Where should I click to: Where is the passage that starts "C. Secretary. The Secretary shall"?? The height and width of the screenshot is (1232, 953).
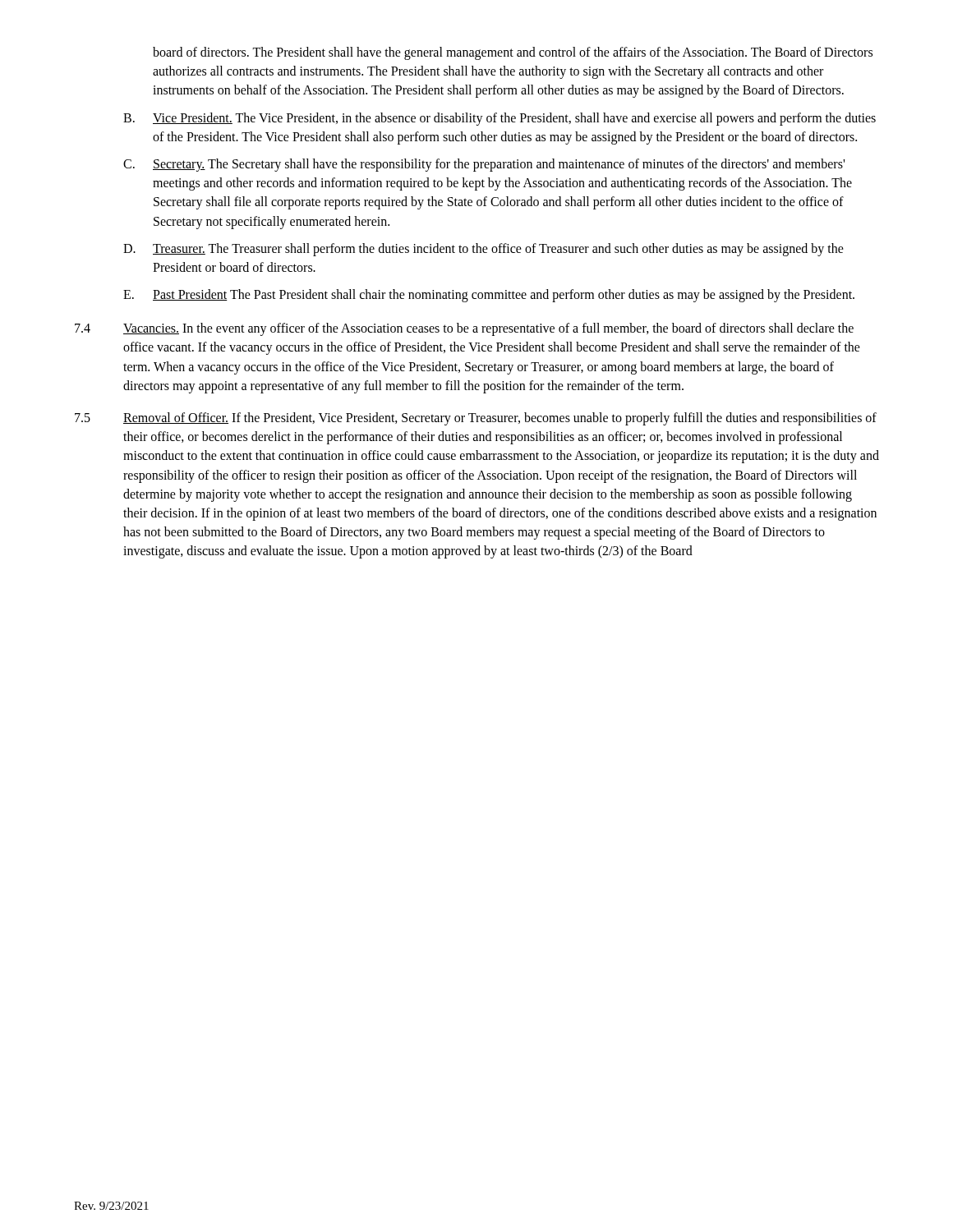click(501, 192)
